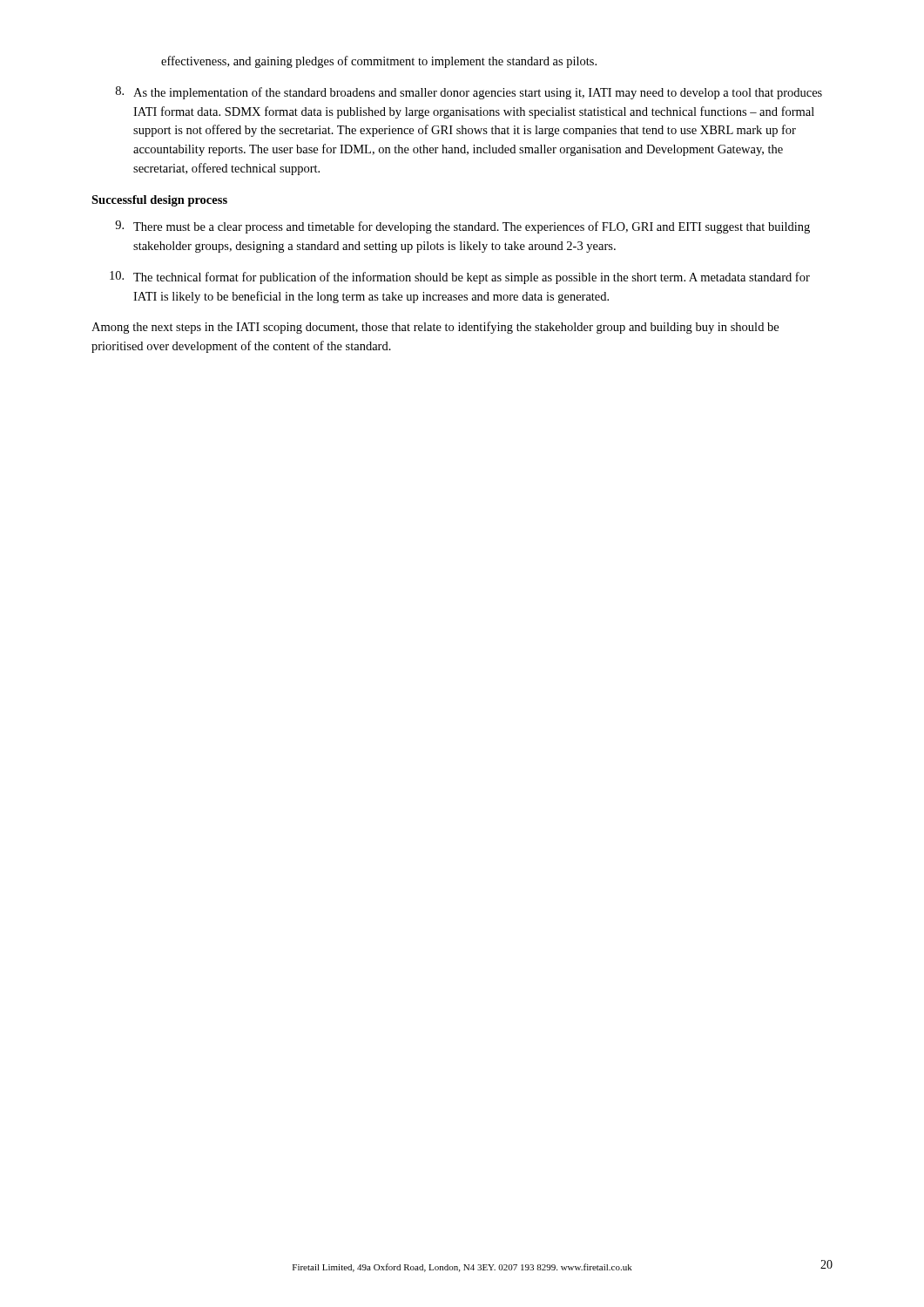Locate the list item that reads "8. As the implementation of"
This screenshot has width=924, height=1307.
462,131
